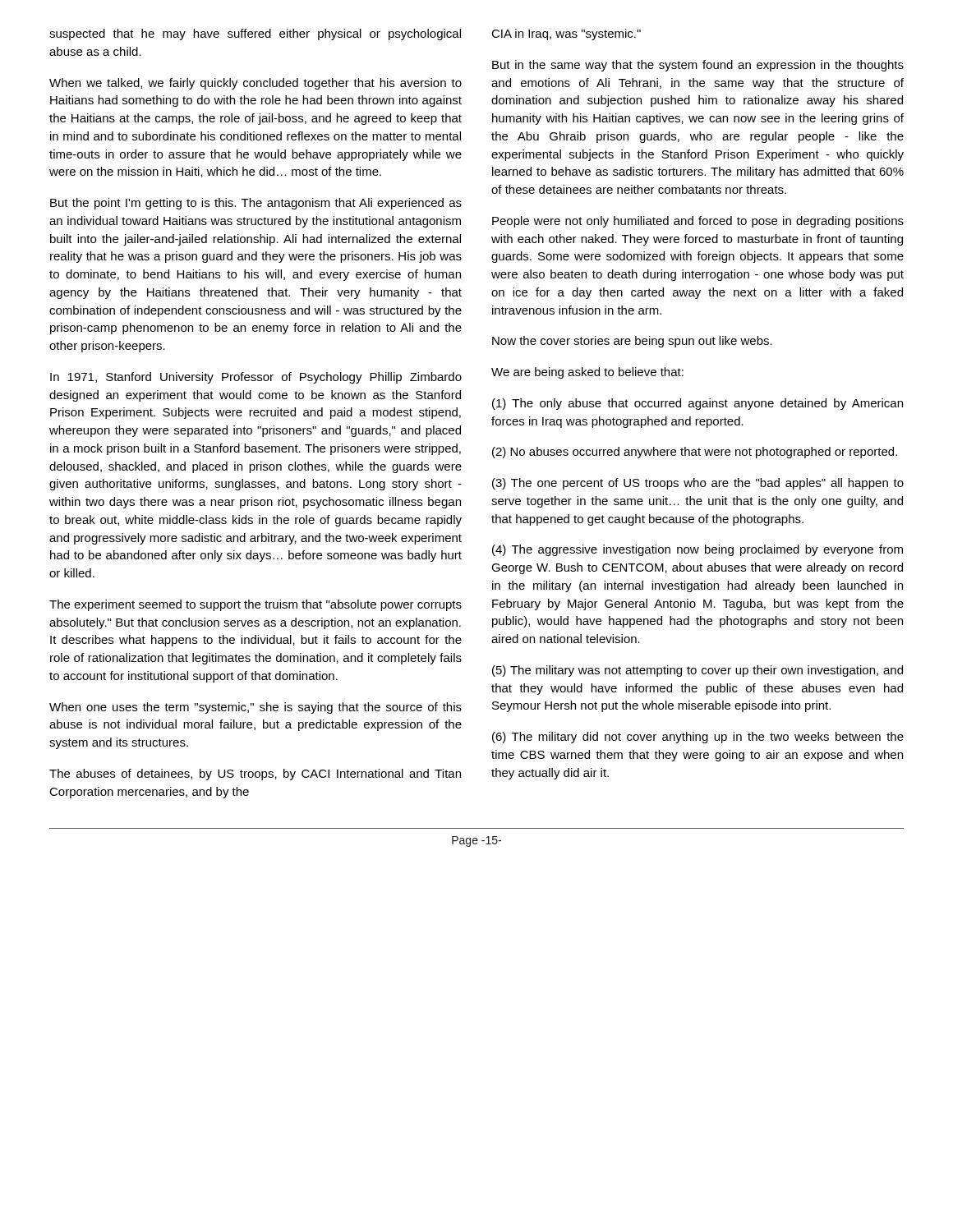953x1232 pixels.
Task: Point to the passage starting "CIA in Iraq, was "systemic.""
Action: point(566,33)
